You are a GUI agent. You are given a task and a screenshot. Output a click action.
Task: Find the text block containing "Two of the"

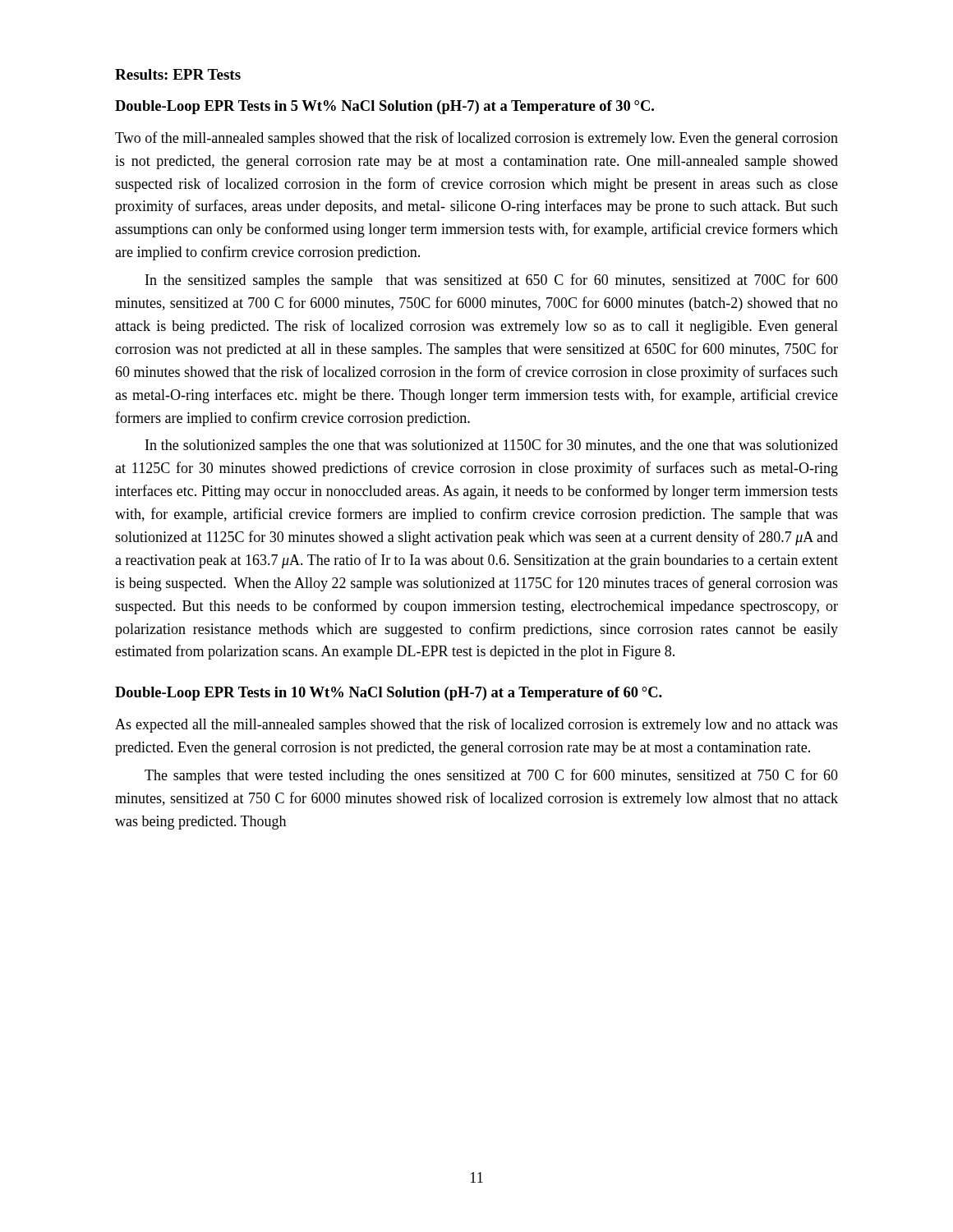(476, 396)
